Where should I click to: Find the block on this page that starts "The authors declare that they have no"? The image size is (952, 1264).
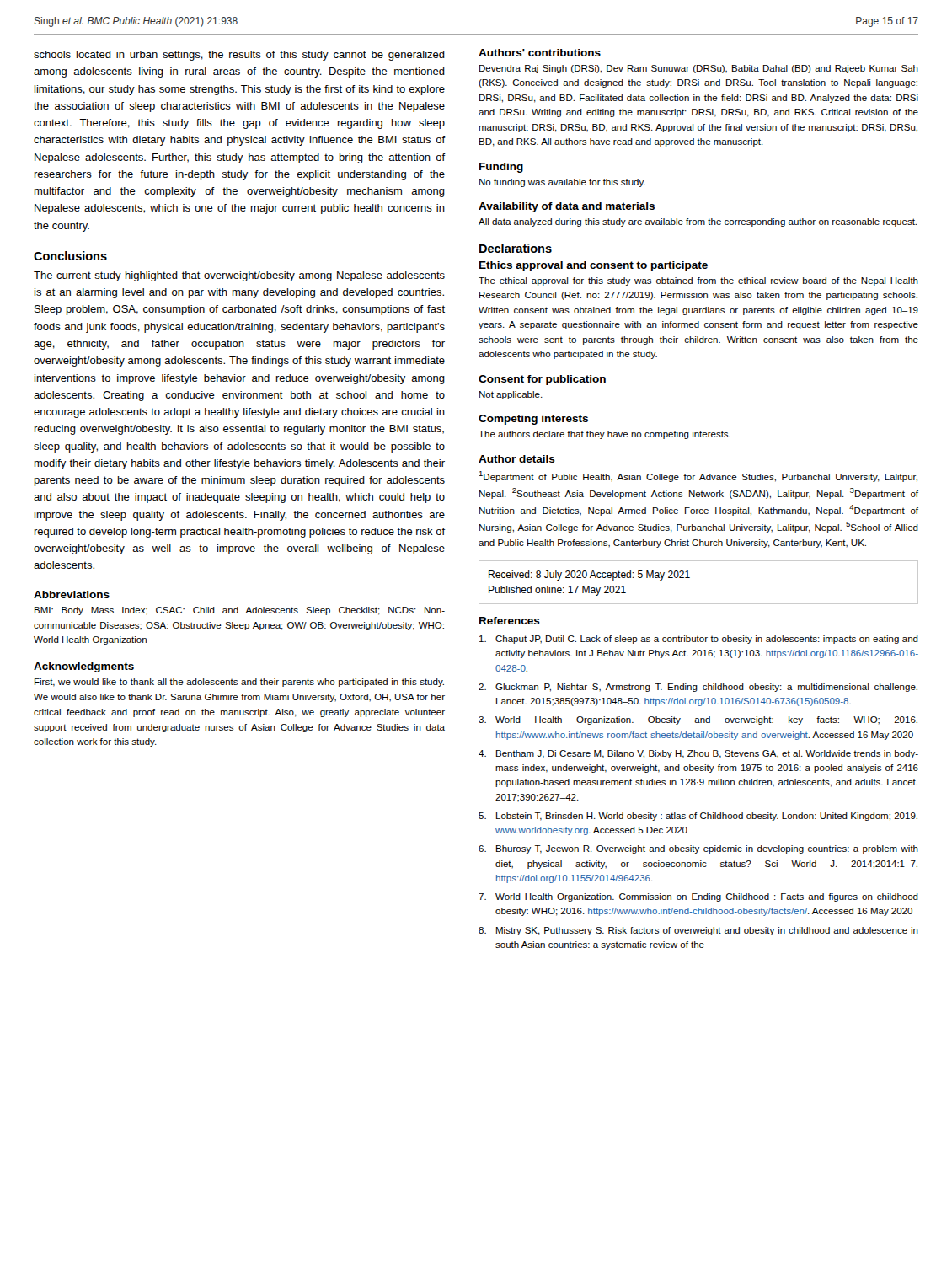click(605, 434)
